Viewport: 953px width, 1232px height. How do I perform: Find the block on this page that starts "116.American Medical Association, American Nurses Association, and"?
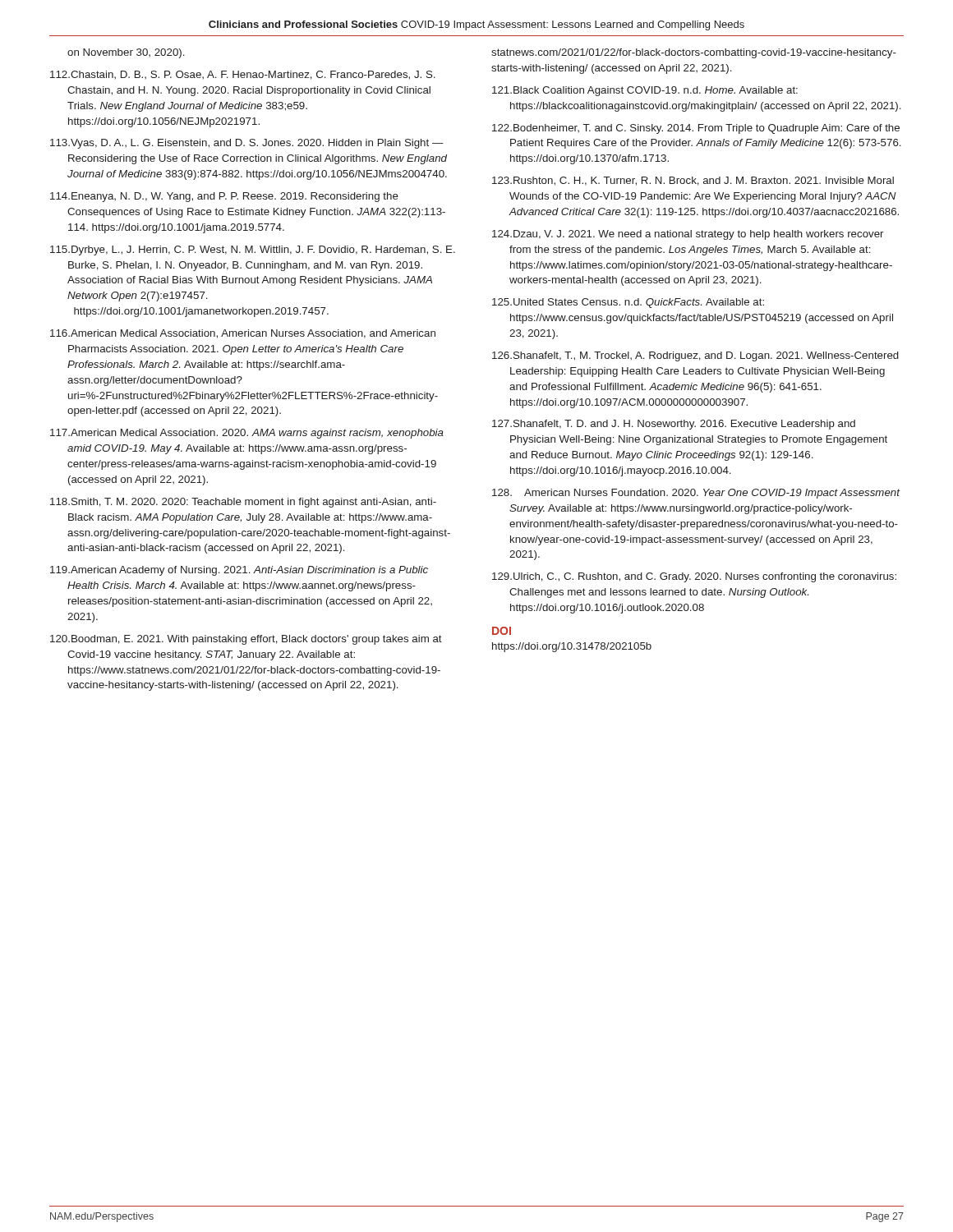244,372
